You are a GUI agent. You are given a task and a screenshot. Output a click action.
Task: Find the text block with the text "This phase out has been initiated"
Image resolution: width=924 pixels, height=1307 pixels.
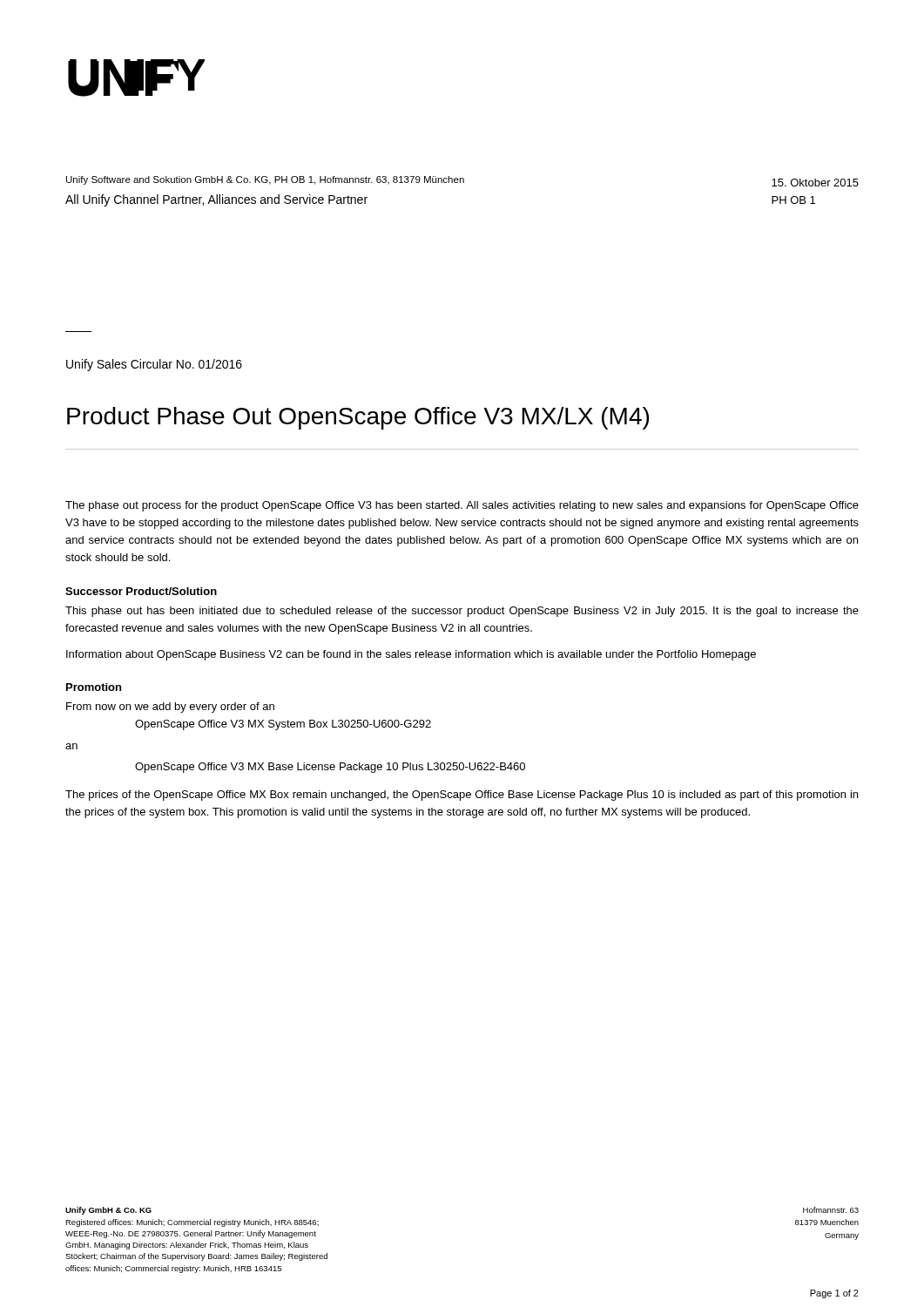[x=462, y=619]
